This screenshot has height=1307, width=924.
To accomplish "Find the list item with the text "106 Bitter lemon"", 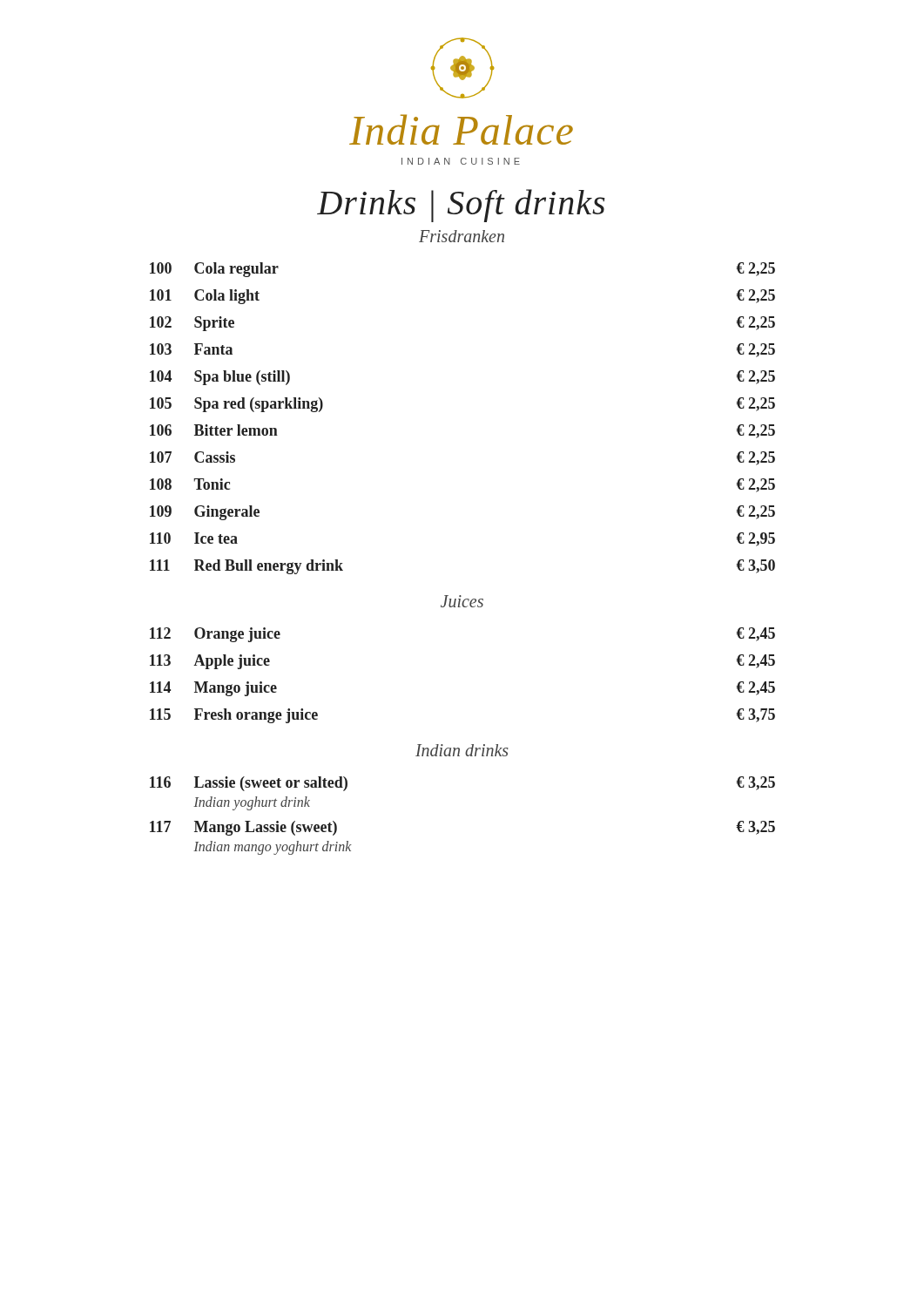I will [x=229, y=431].
